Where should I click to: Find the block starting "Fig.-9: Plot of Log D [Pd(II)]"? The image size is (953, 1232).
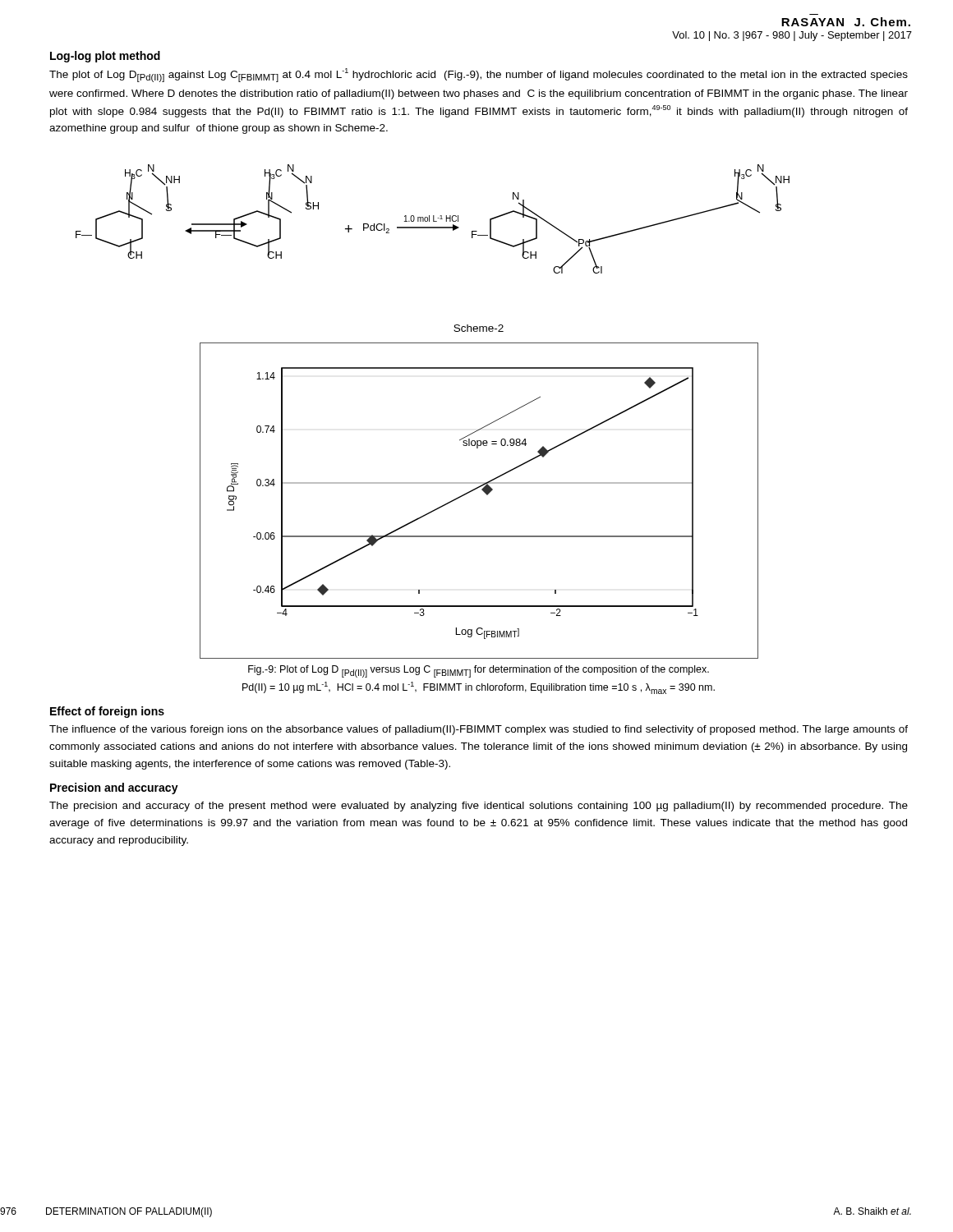tap(479, 679)
